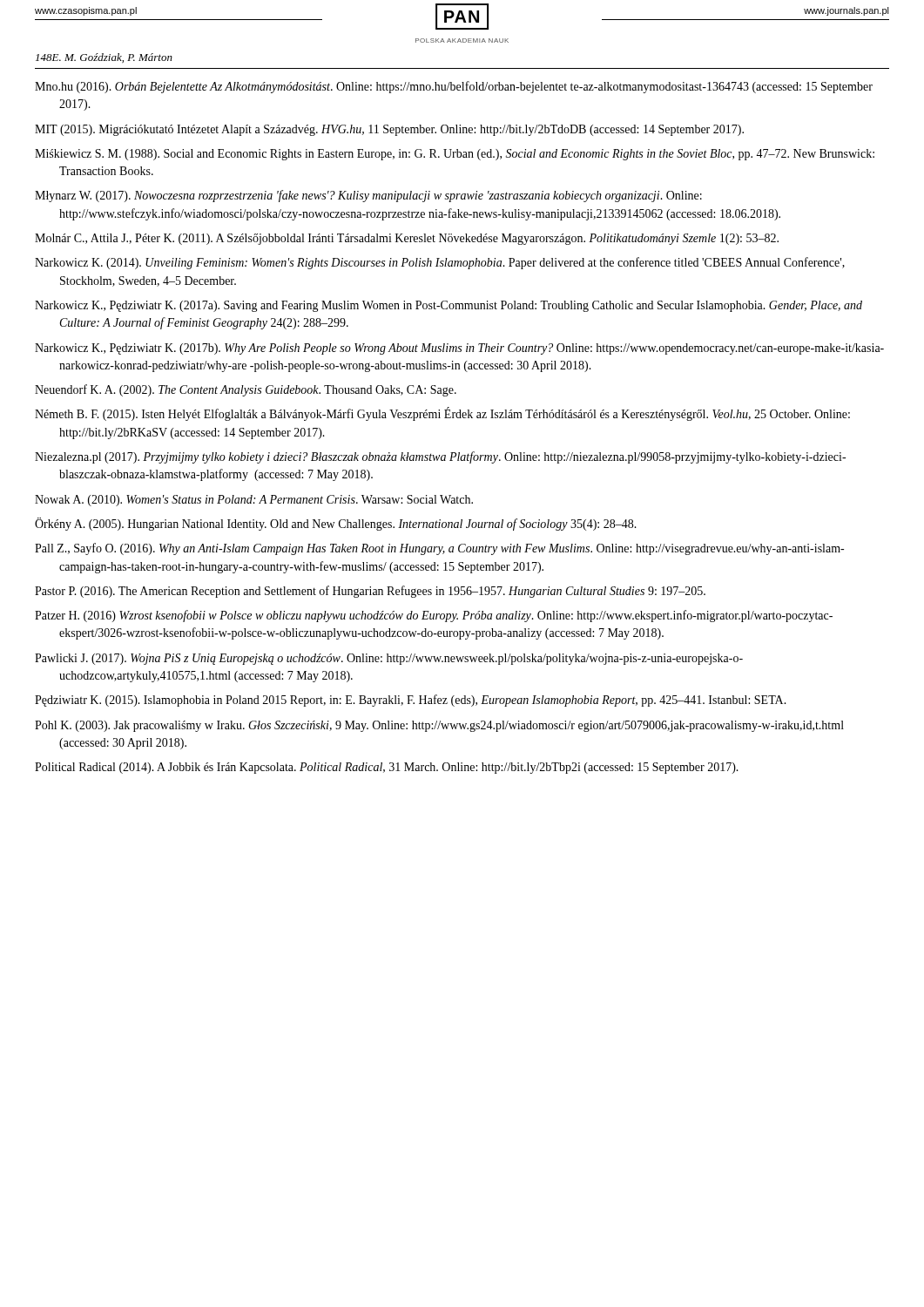The image size is (924, 1307).
Task: Find the region starting "Örkény A. (2005). Hungarian National Identity. Old"
Action: point(336,524)
